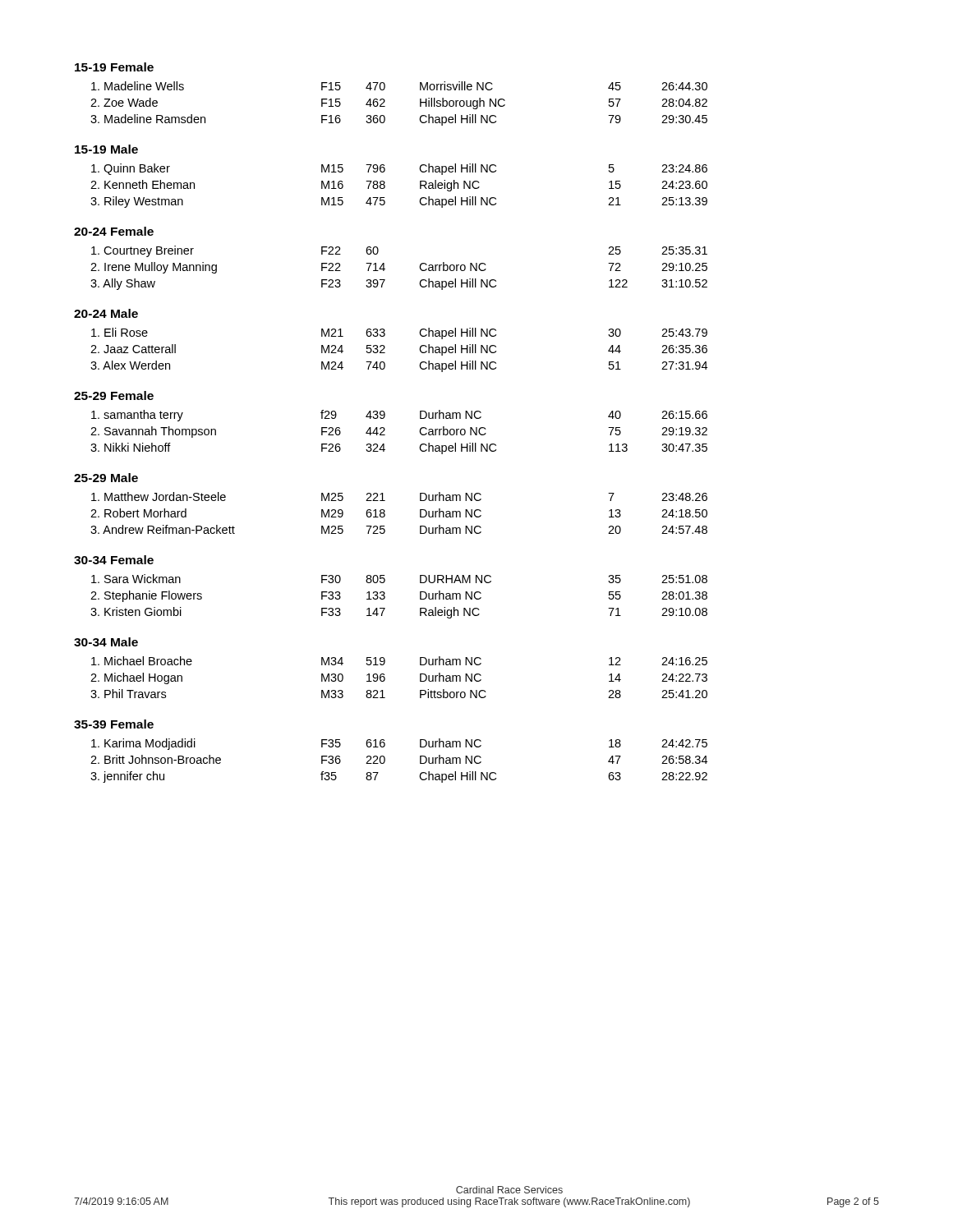Locate the text block starting "2. Kenneth Eheman M16 788 Raleigh NC"
The image size is (953, 1232).
coord(425,185)
